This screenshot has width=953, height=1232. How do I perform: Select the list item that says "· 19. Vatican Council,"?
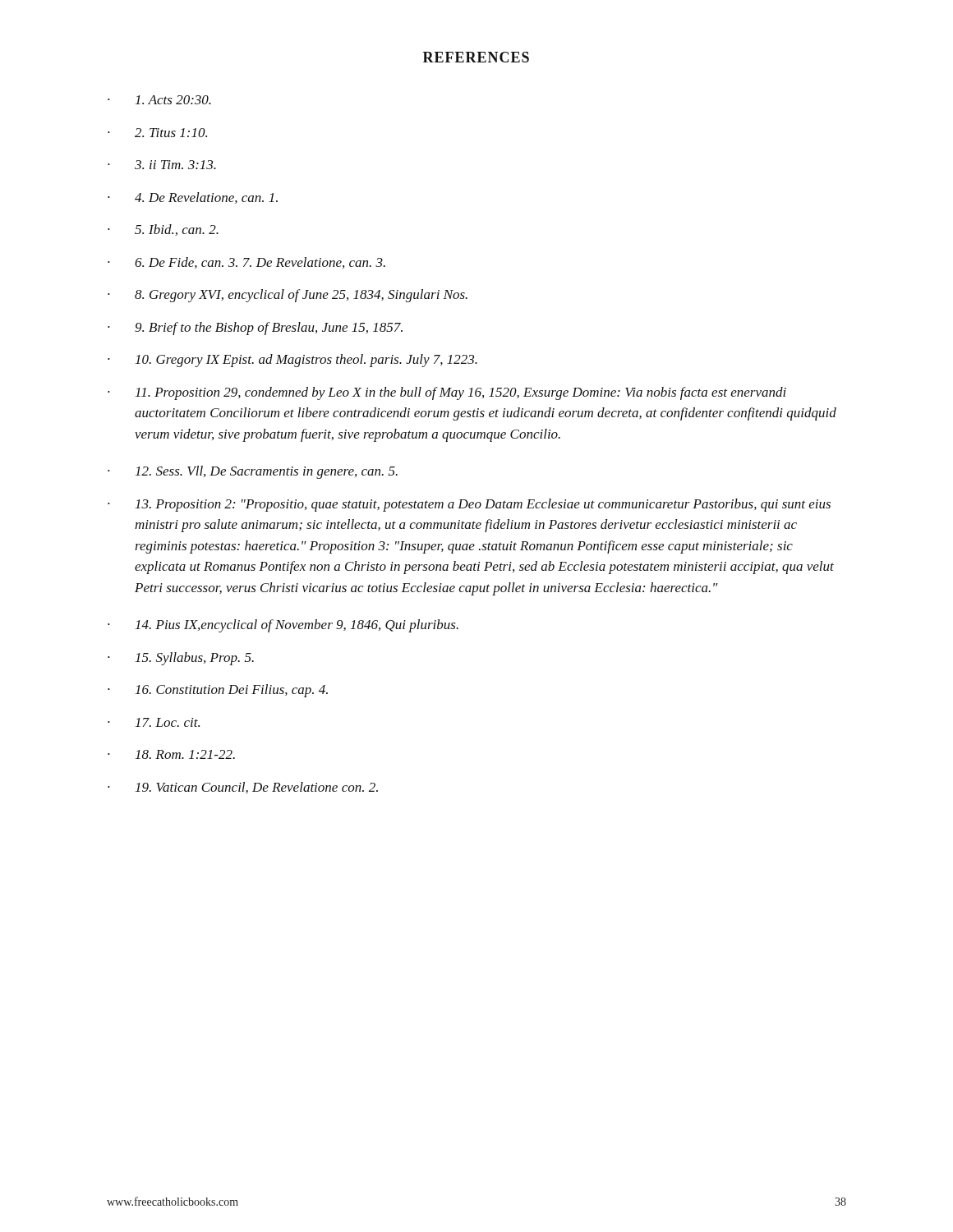243,787
